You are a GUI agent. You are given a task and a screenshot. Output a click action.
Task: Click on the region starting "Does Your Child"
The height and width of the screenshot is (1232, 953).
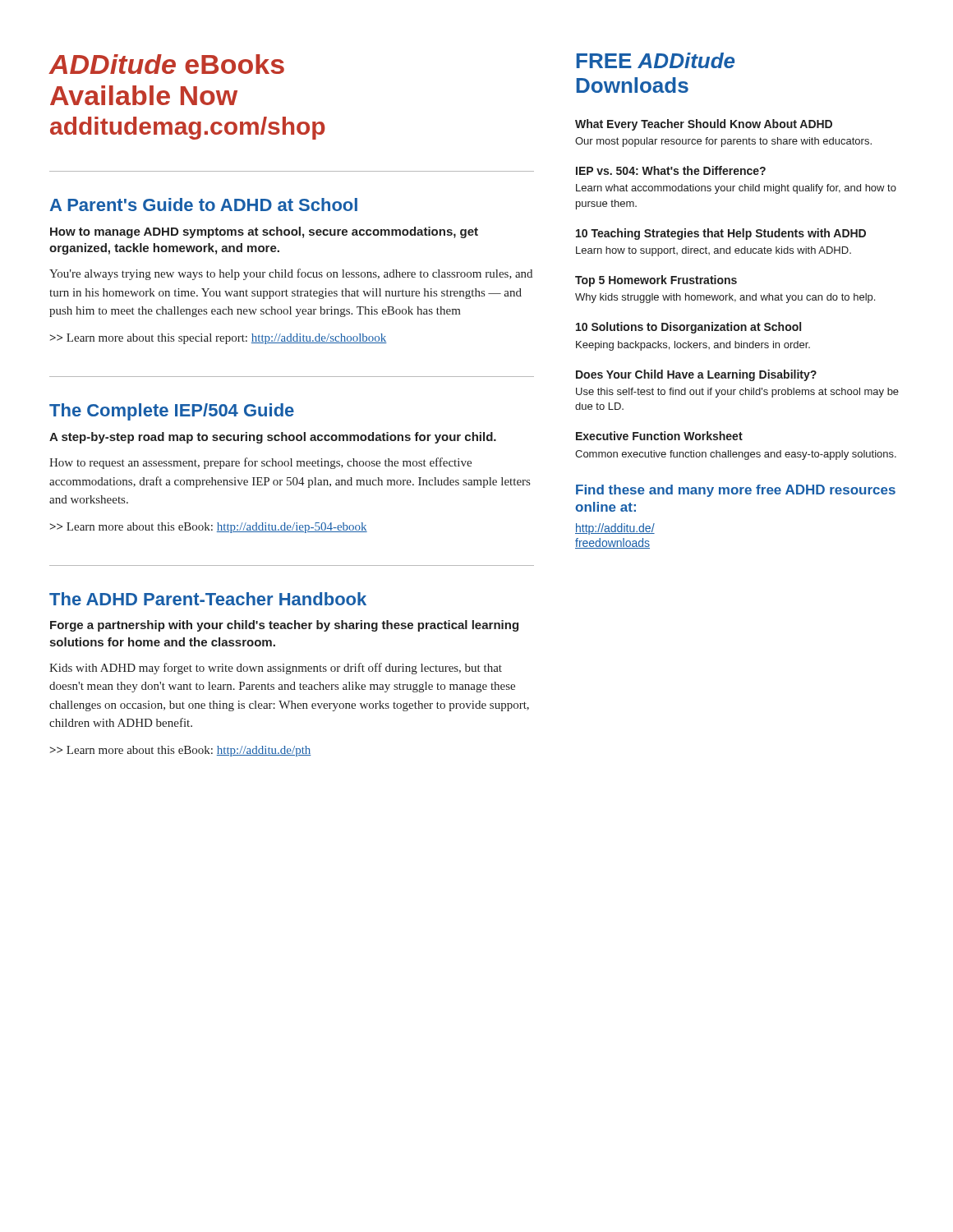pyautogui.click(x=739, y=391)
